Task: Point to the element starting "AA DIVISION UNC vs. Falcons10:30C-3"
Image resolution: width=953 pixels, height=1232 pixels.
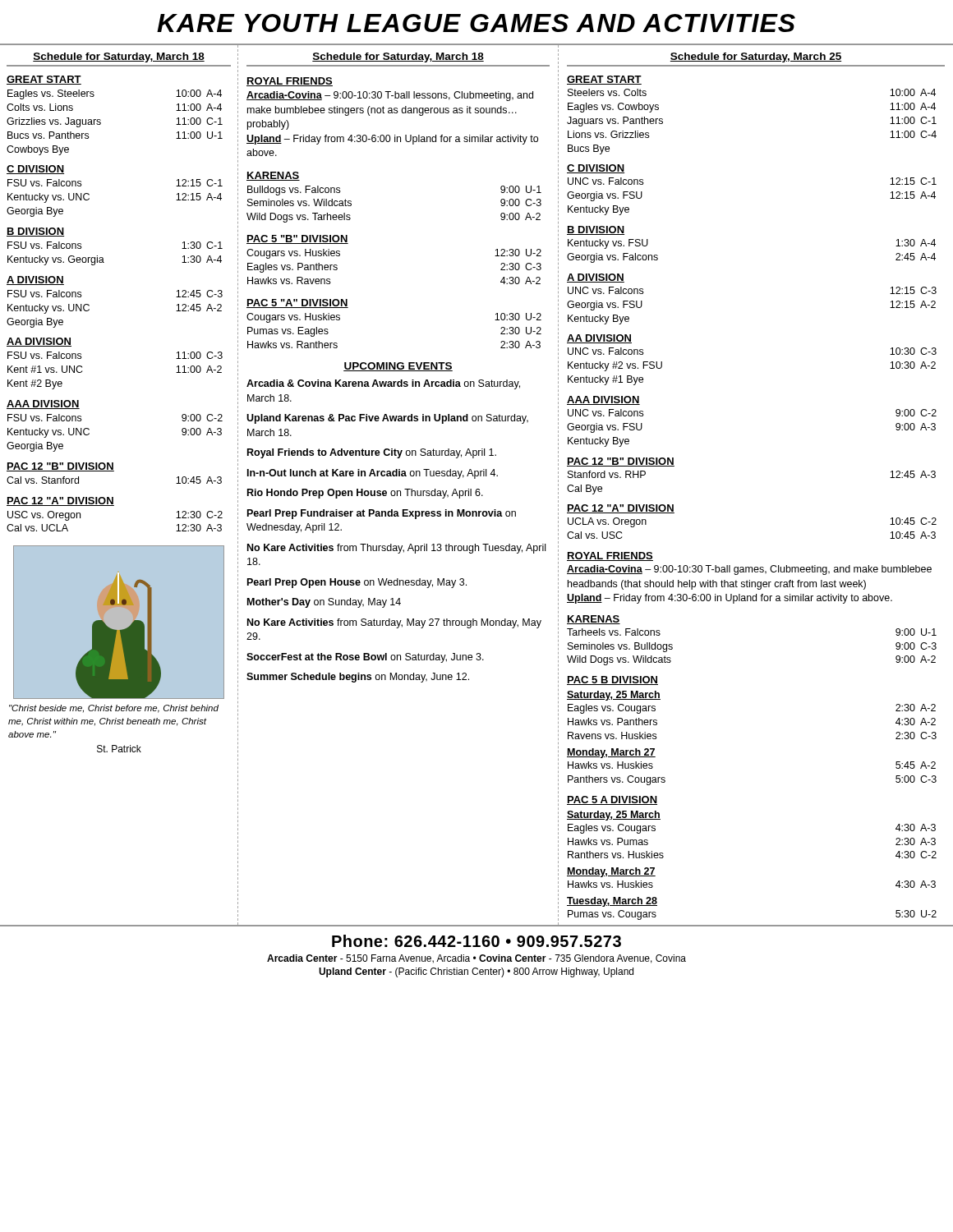Action: [599, 339]
